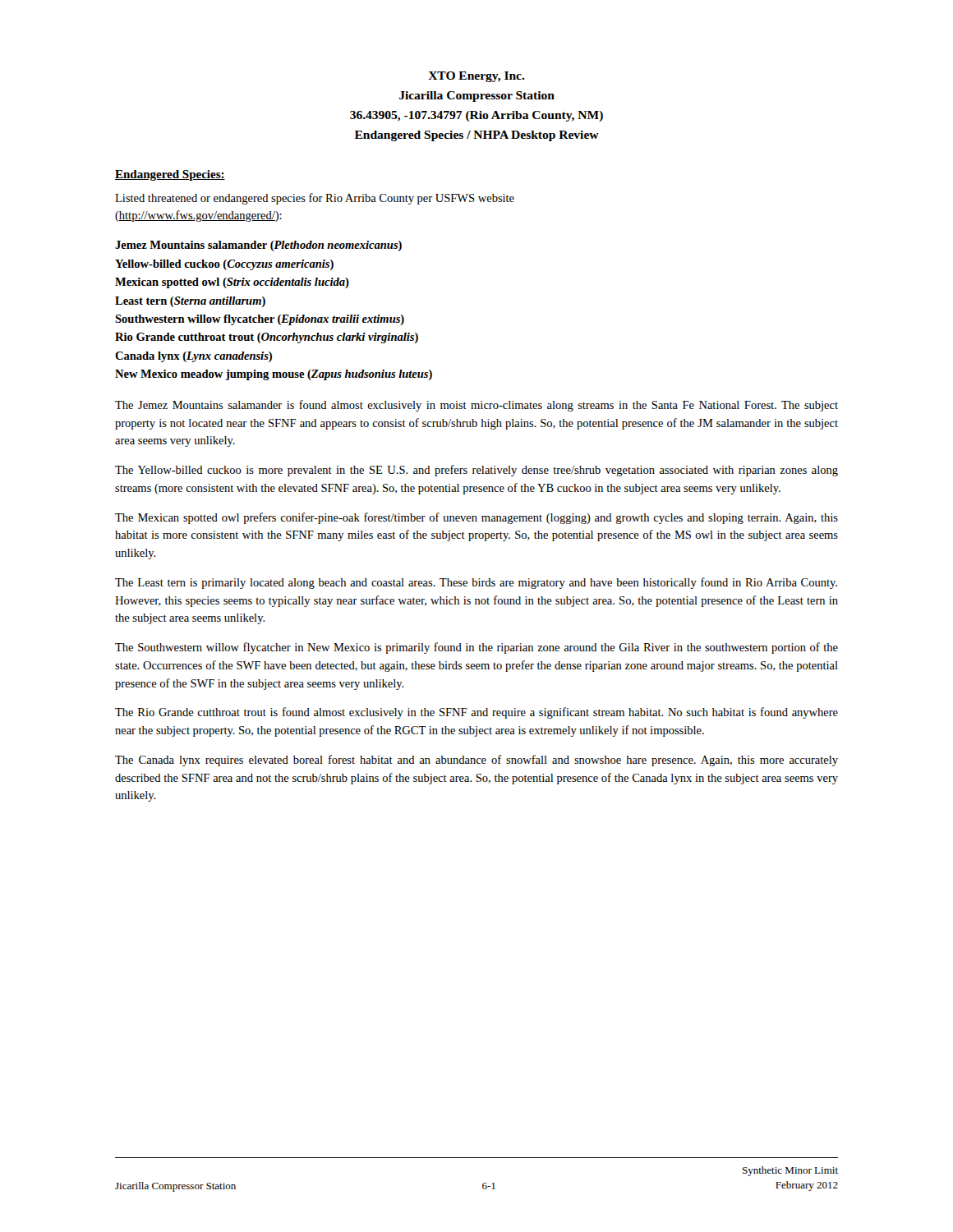953x1232 pixels.
Task: Where is the passage that starts "New Mexico meadow jumping mouse (Zapus"?
Action: (274, 374)
